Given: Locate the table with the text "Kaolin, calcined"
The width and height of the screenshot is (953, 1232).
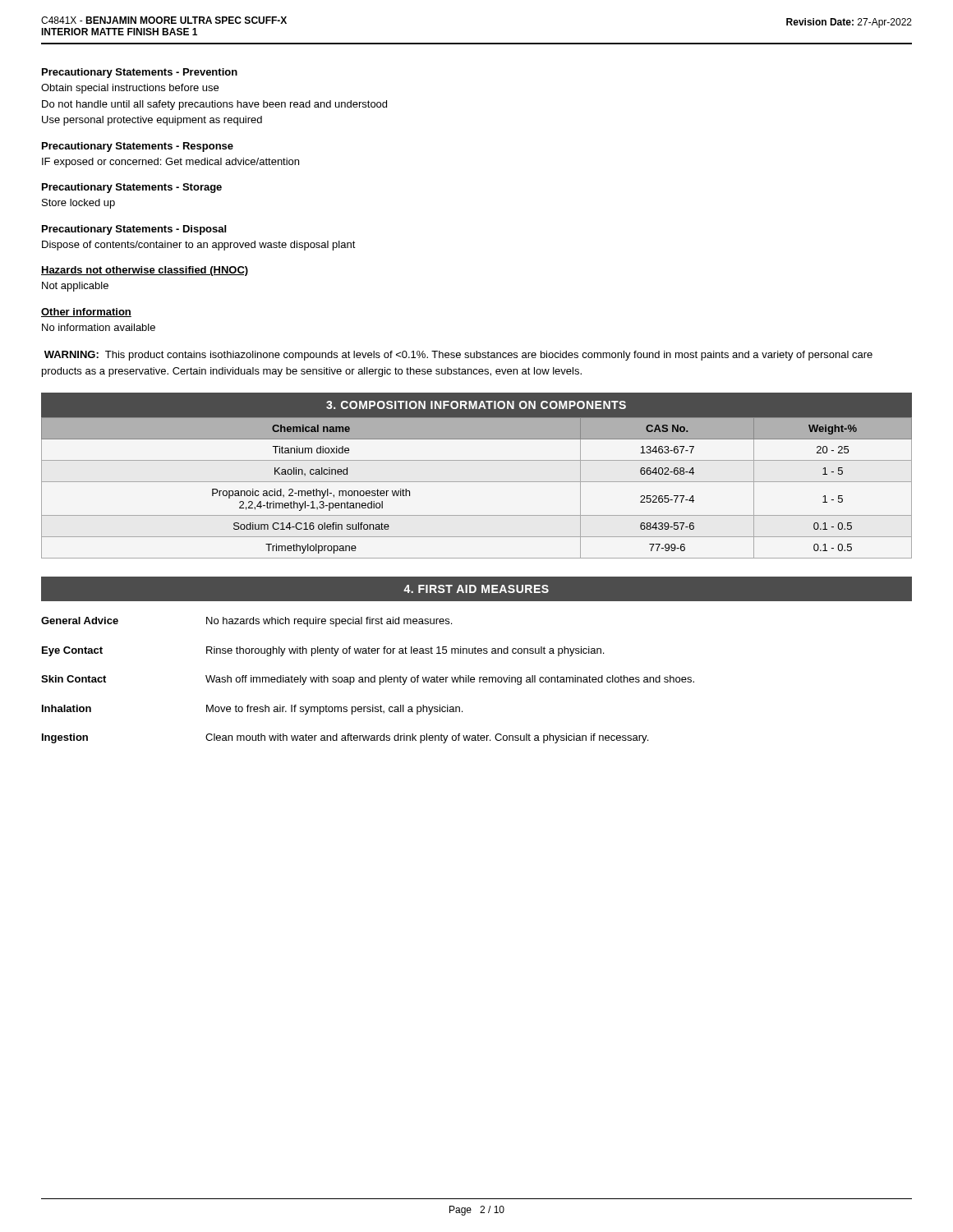Looking at the screenshot, I should 476,488.
